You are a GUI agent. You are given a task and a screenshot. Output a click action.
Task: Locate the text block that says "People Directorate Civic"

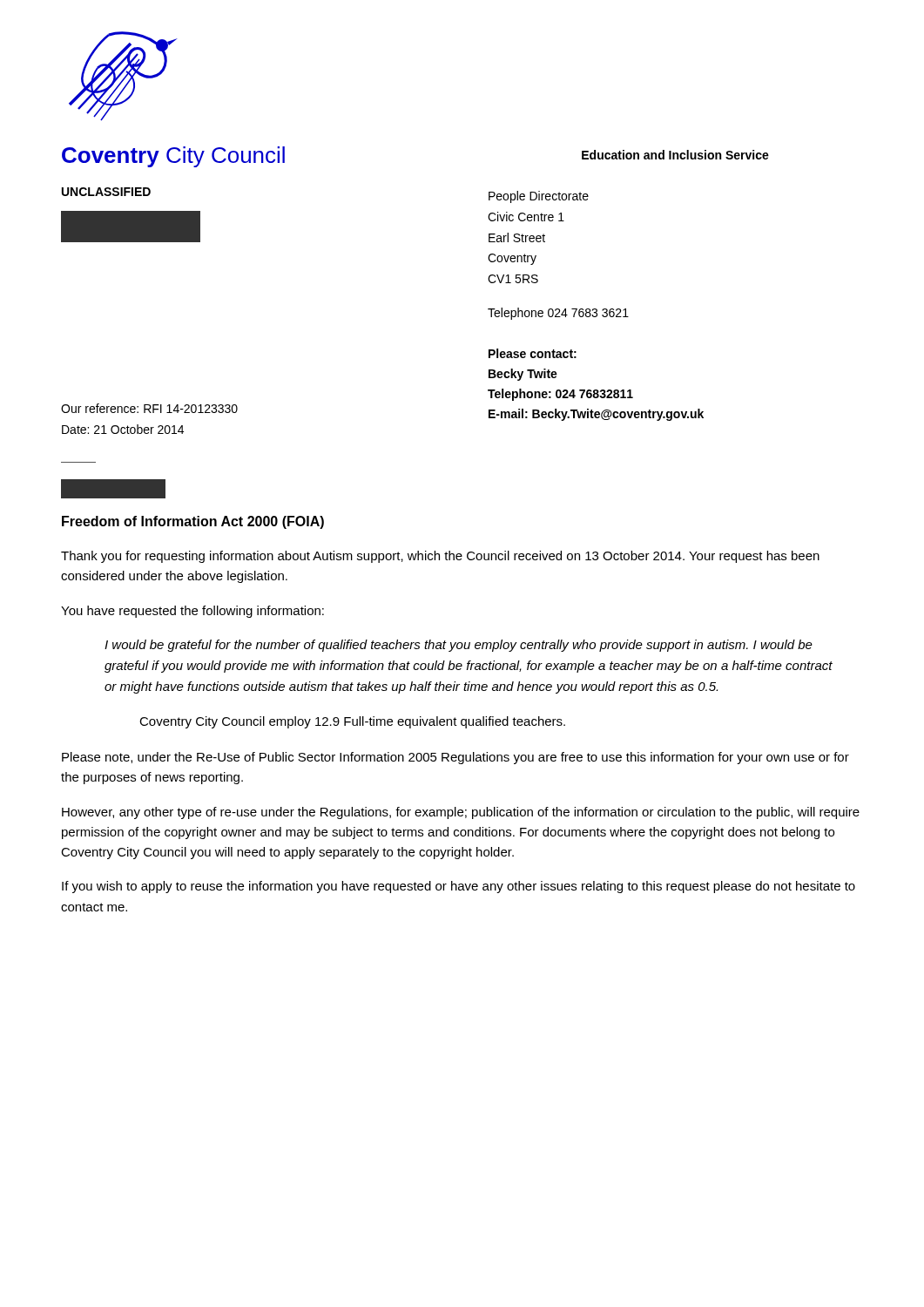click(538, 238)
